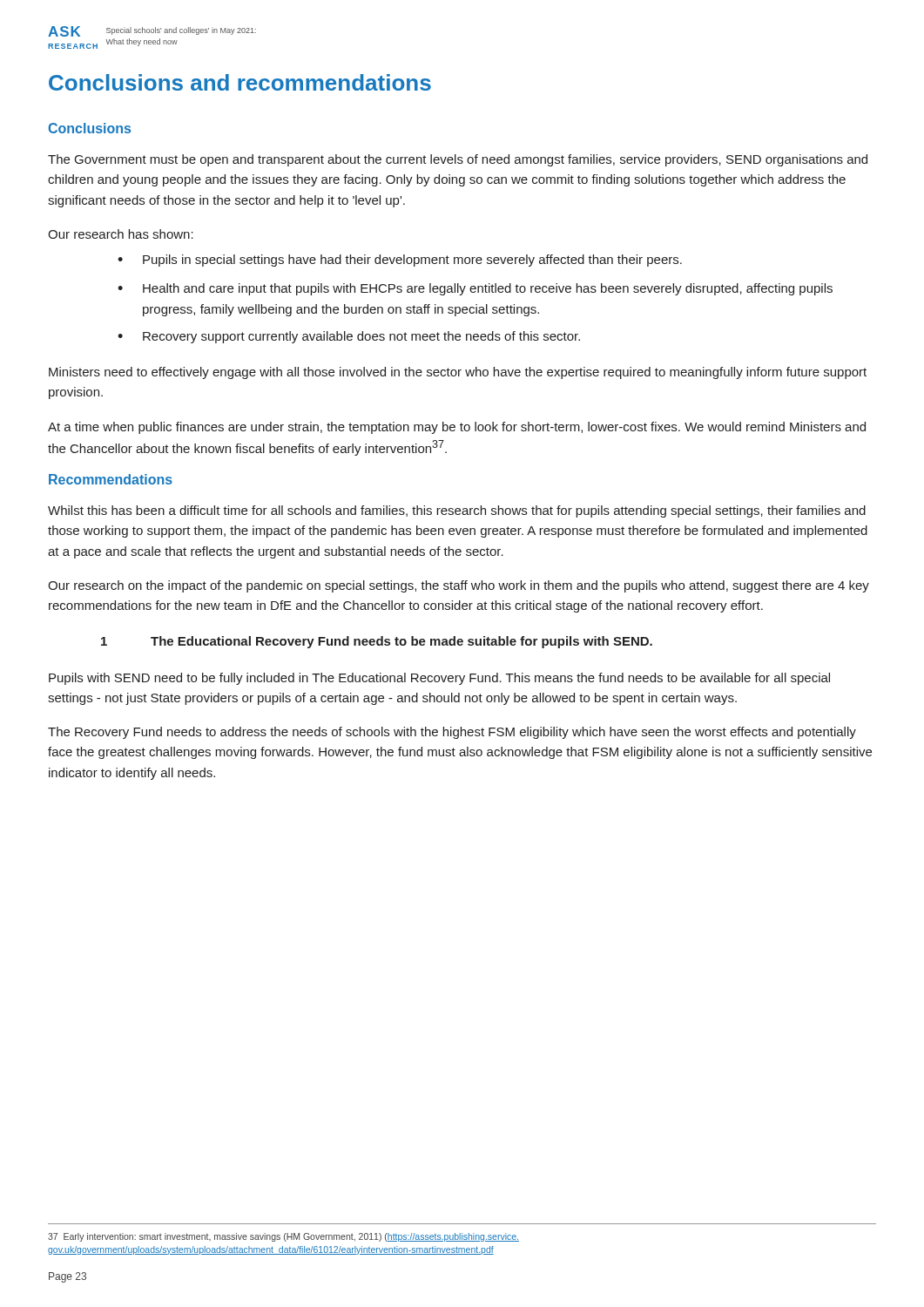Select the passage starting "Our research on the"

(x=458, y=595)
